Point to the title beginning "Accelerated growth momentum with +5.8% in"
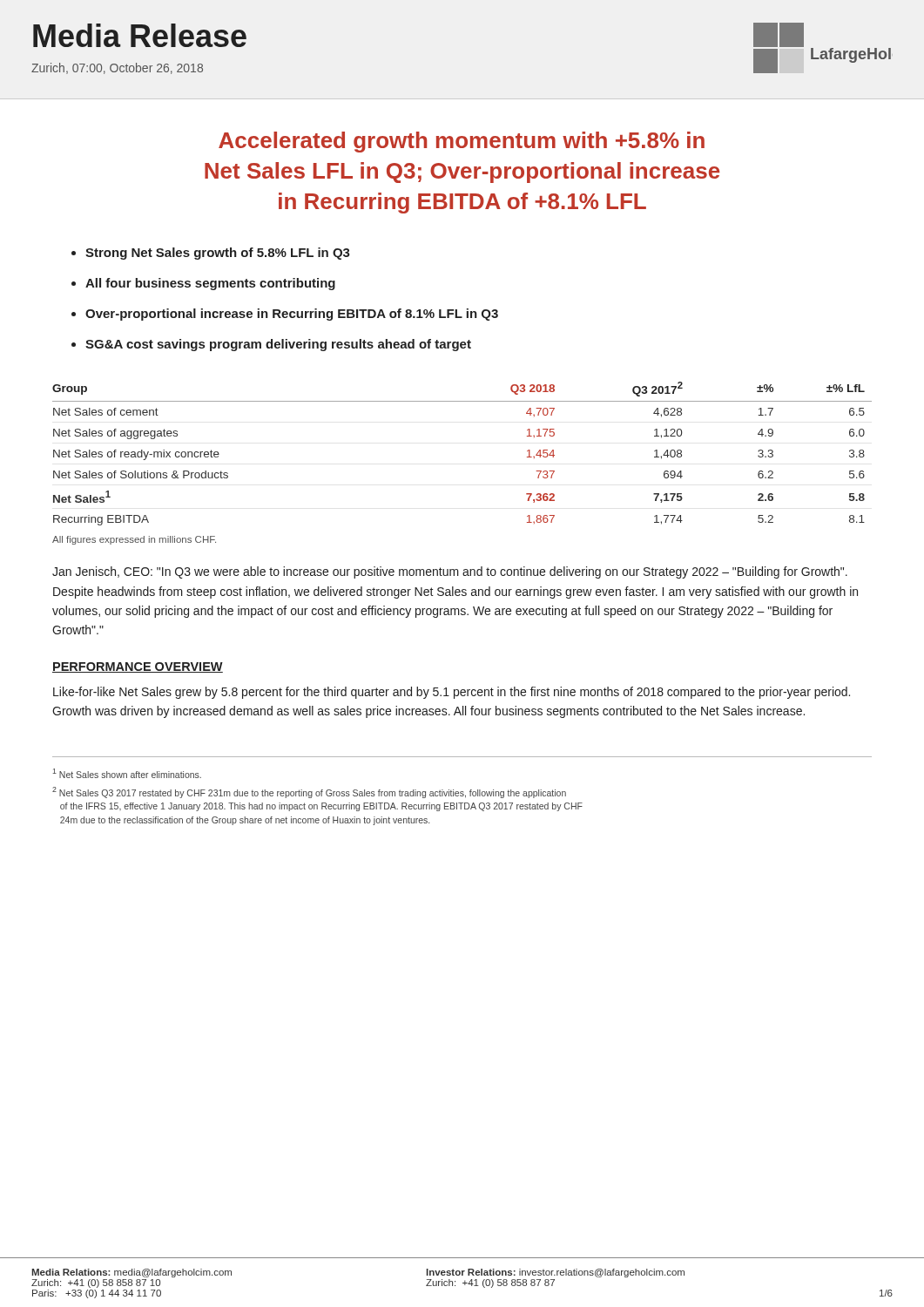924x1307 pixels. click(x=462, y=171)
